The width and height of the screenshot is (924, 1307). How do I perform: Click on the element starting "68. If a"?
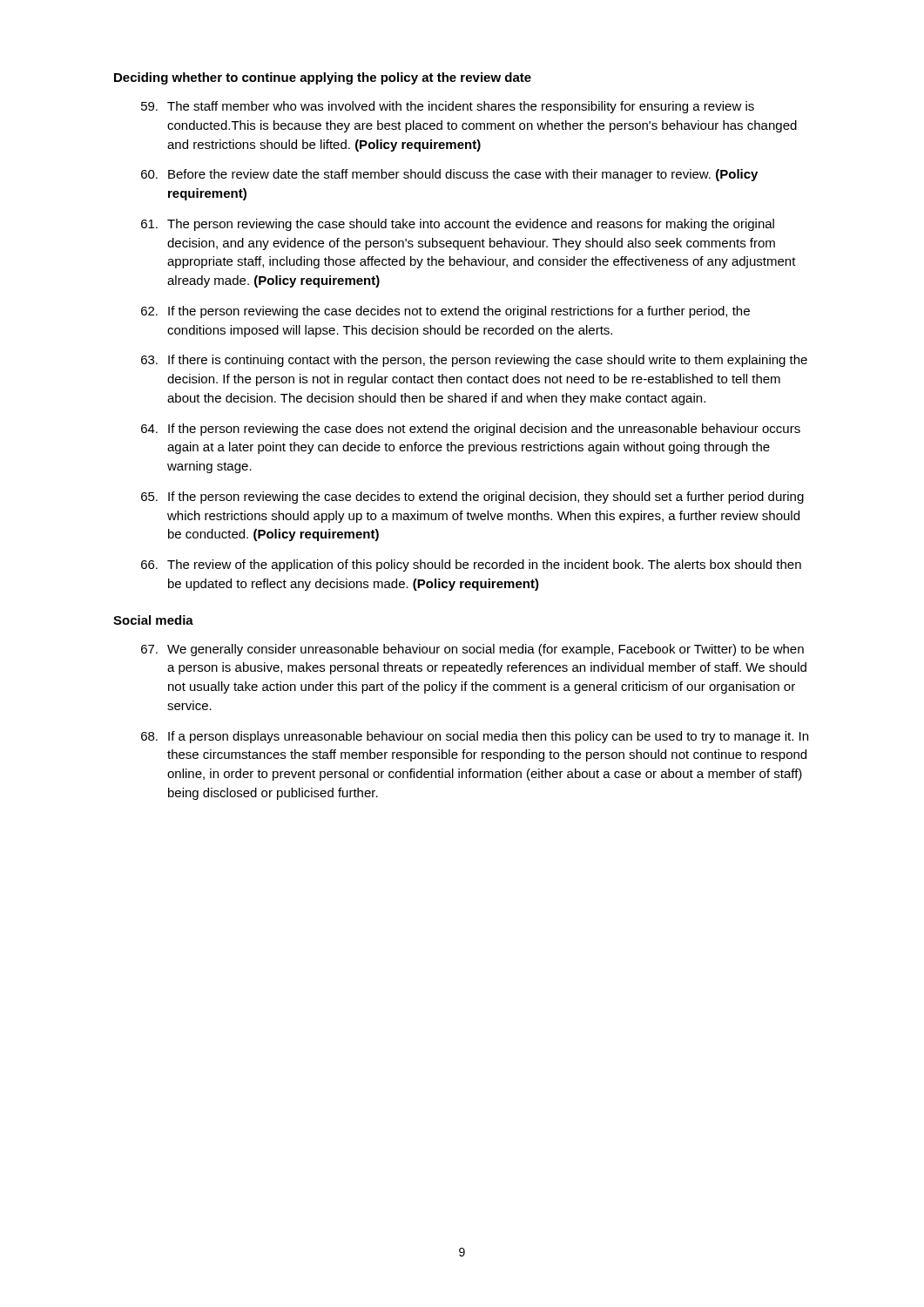(462, 764)
